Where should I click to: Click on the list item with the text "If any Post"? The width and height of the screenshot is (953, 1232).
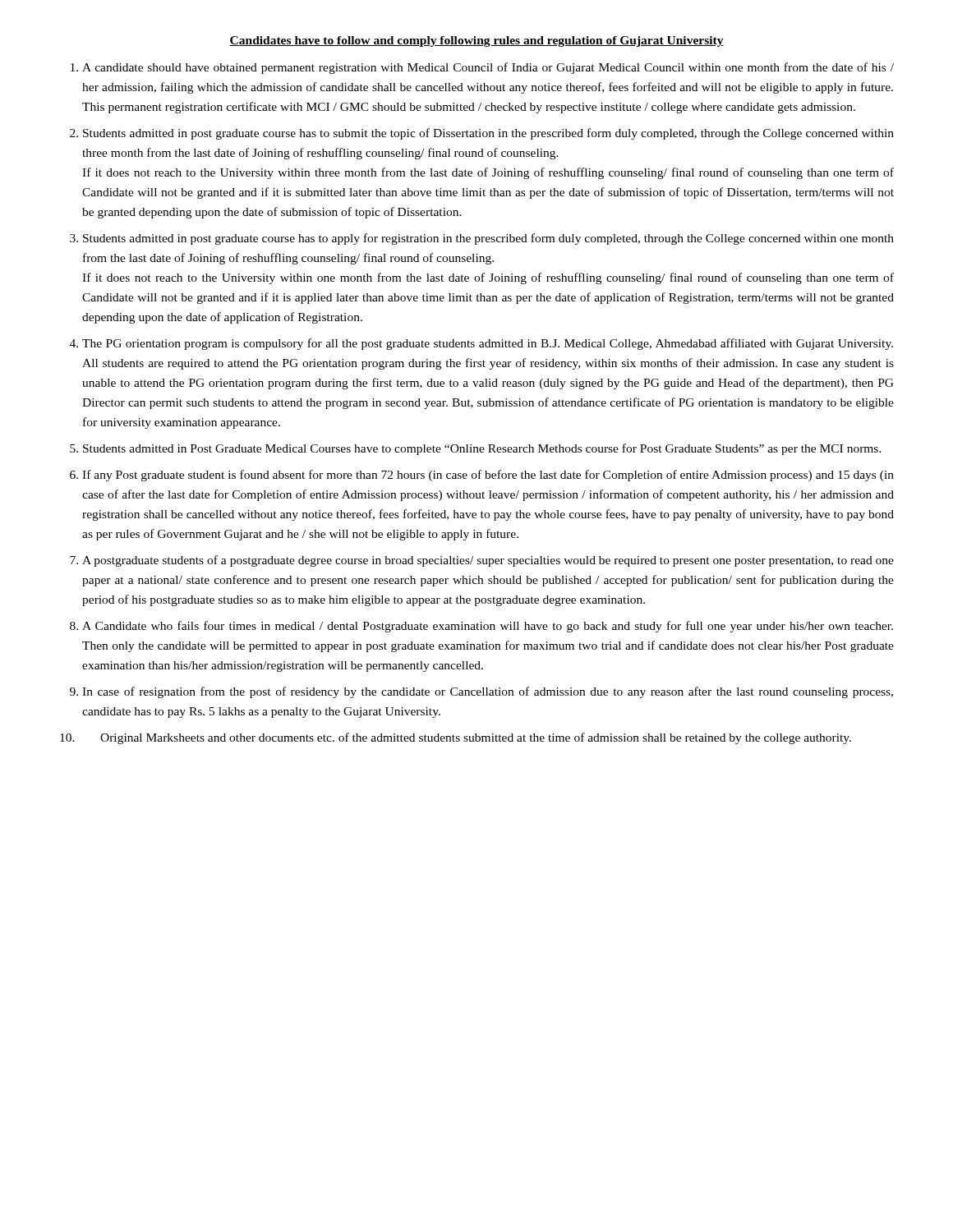[488, 504]
